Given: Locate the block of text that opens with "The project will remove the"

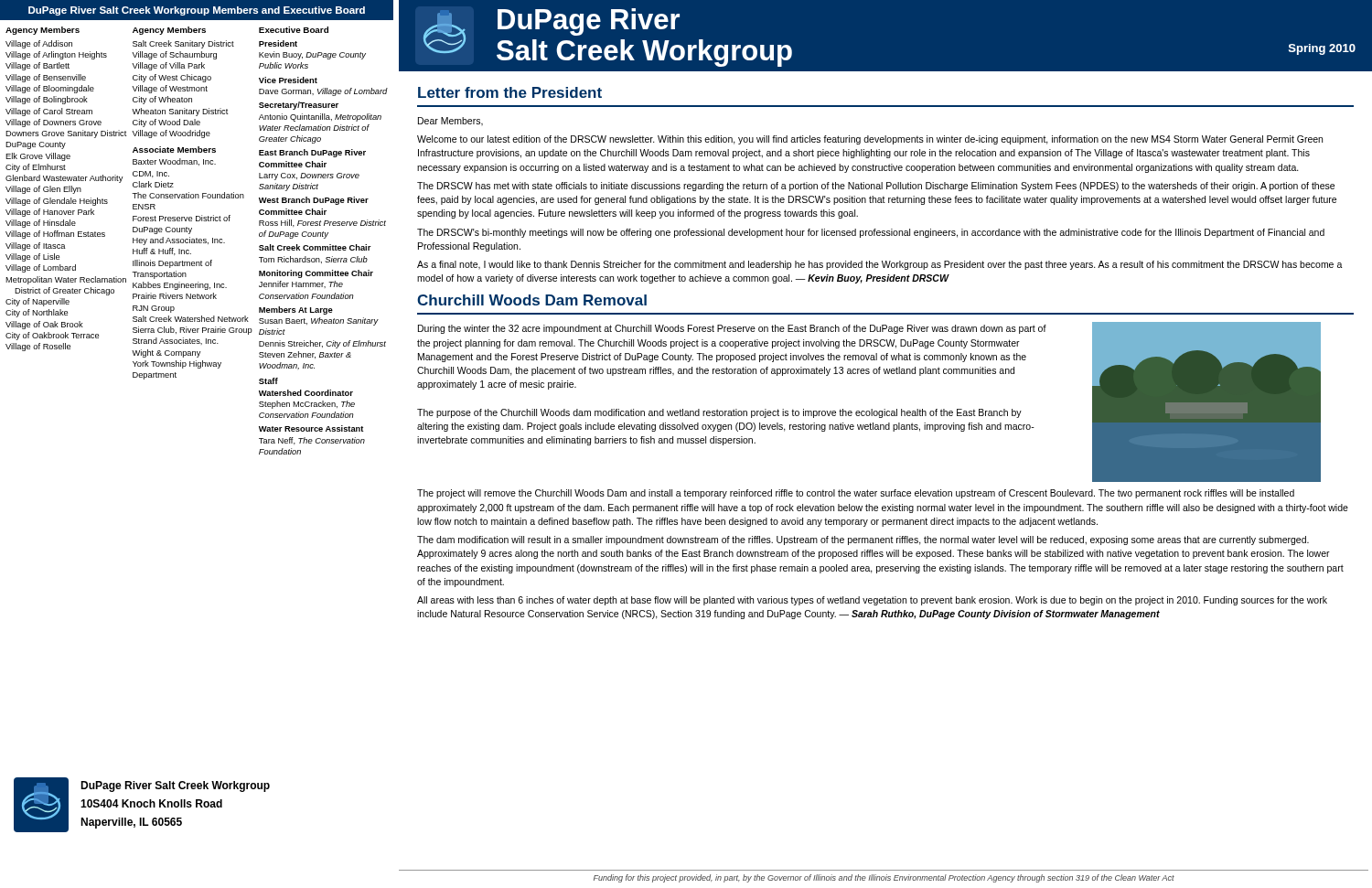Looking at the screenshot, I should (x=883, y=507).
